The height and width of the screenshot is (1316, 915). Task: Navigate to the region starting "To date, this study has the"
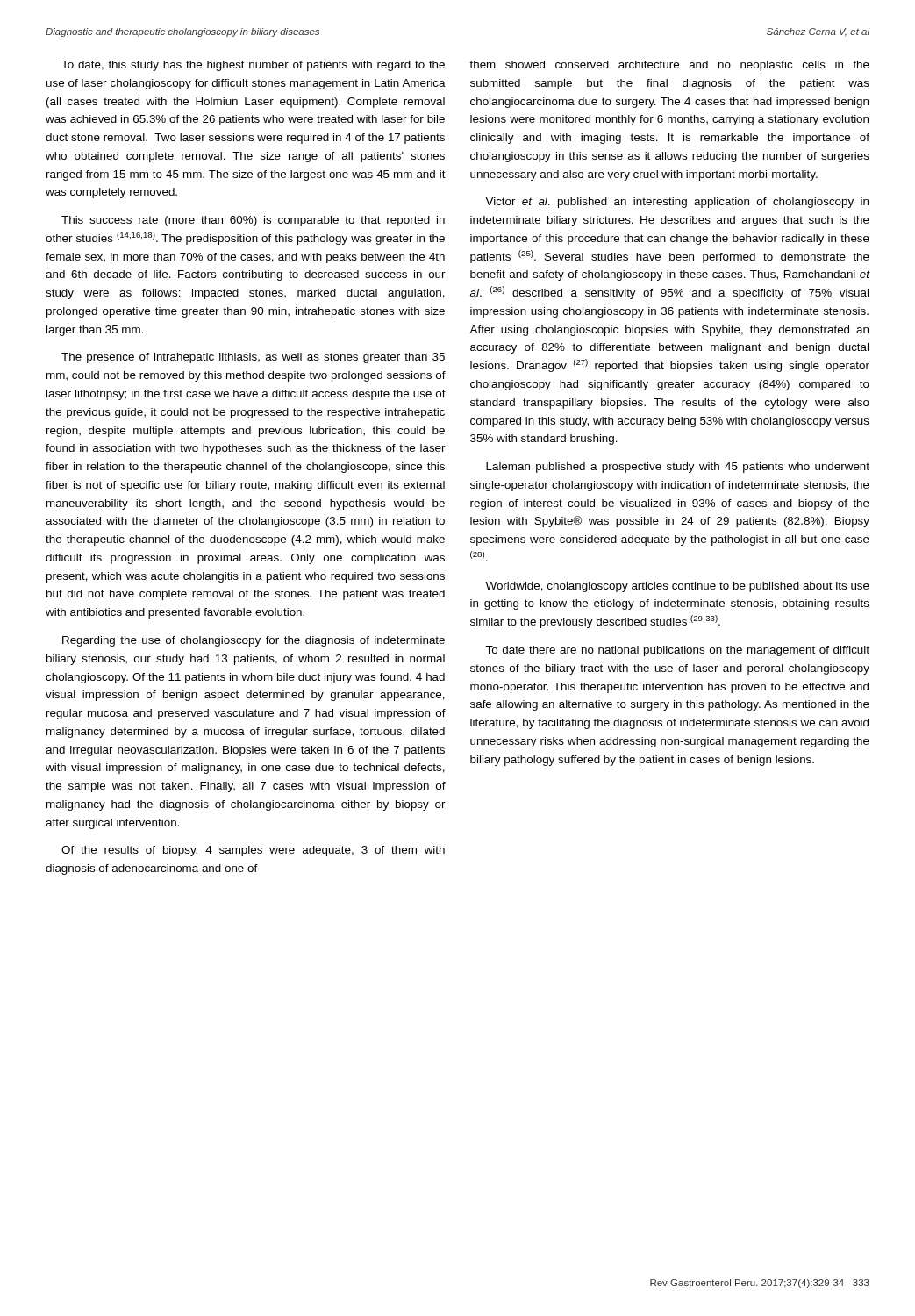[x=245, y=129]
